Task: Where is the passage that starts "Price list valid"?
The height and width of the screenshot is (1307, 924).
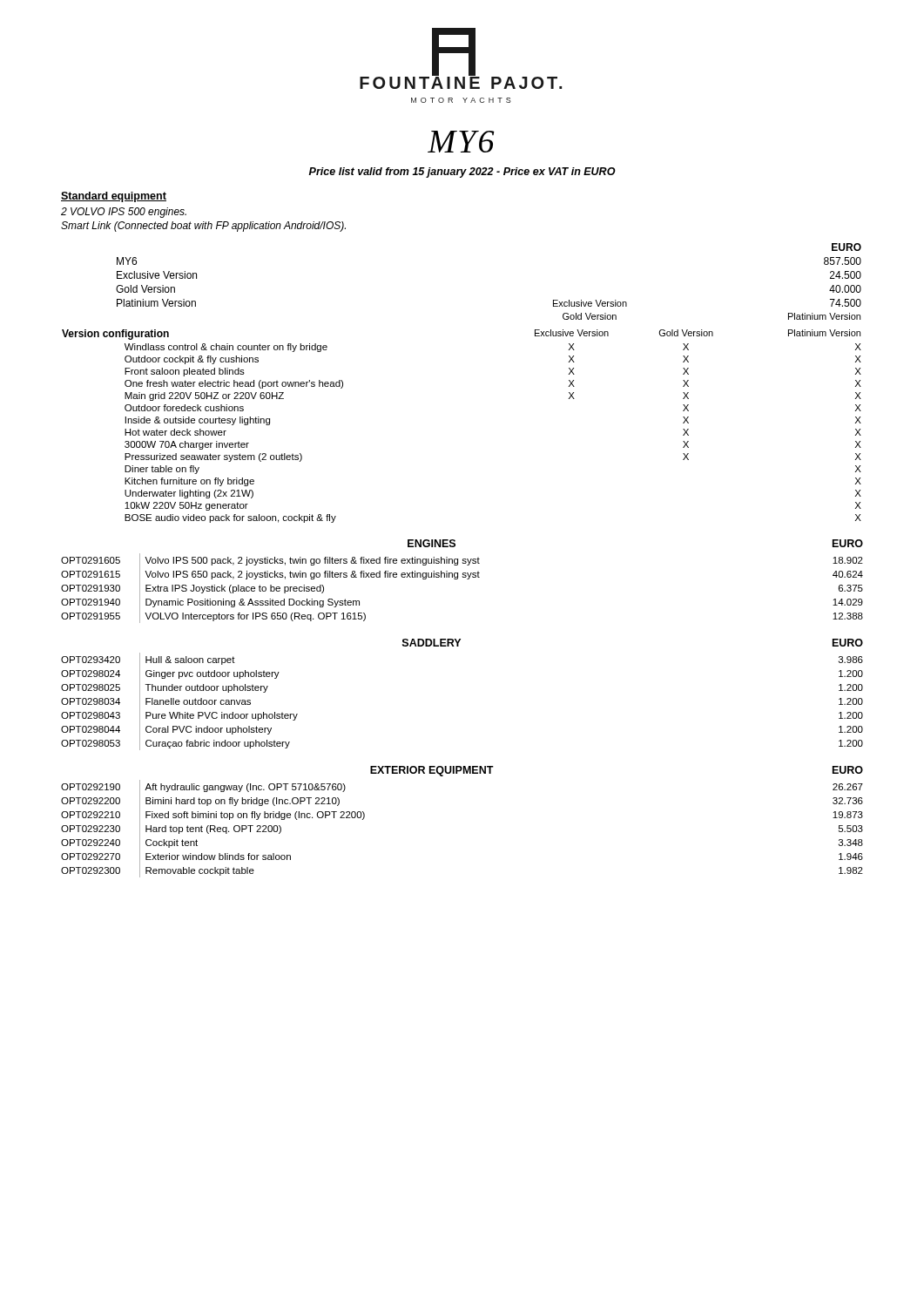Action: 462,172
